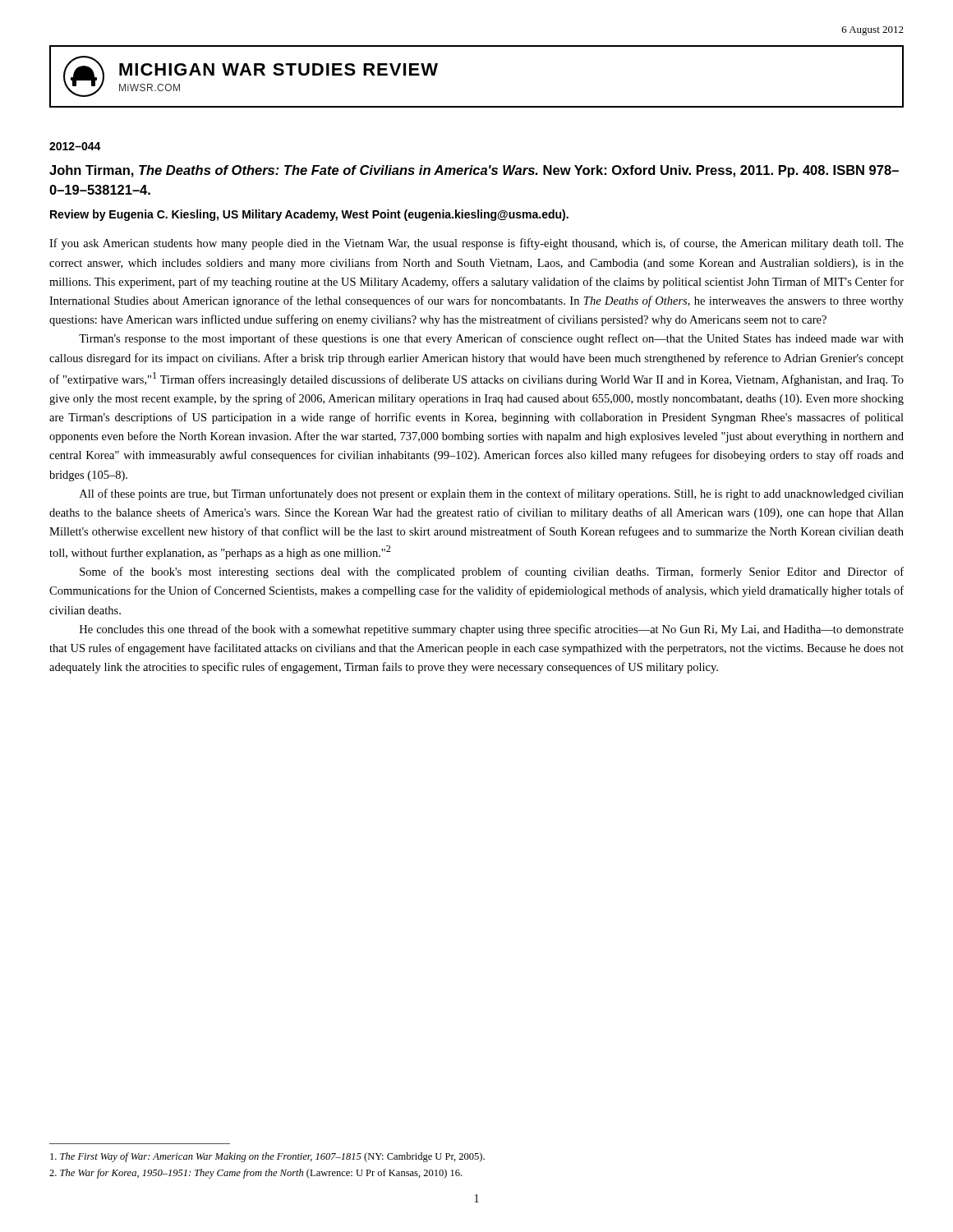The width and height of the screenshot is (953, 1232).
Task: Point to the block beginning "The War for Korea,"
Action: tap(256, 1173)
